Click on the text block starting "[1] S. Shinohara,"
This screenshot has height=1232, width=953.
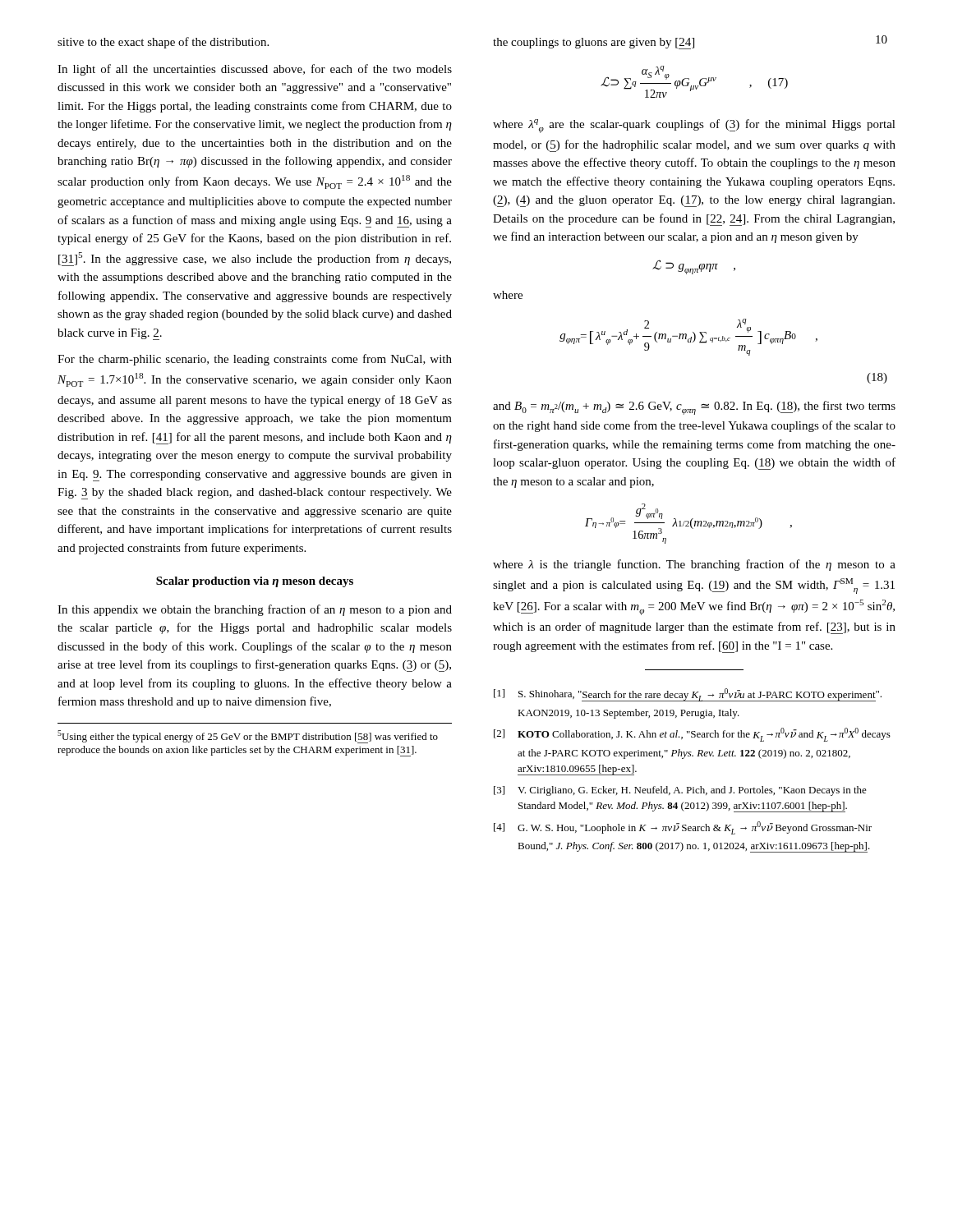coord(694,703)
